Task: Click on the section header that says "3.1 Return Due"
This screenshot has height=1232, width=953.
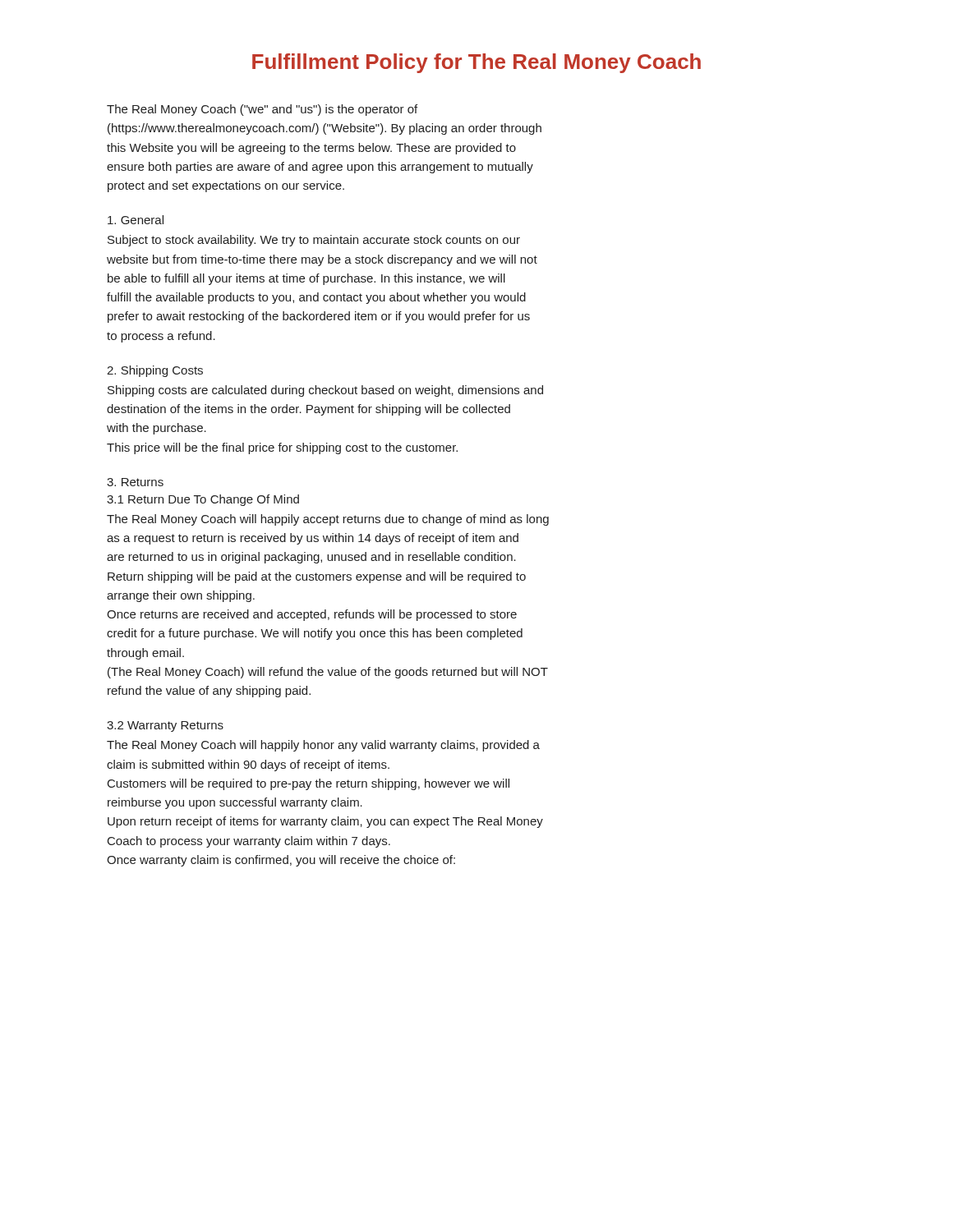Action: [x=203, y=499]
